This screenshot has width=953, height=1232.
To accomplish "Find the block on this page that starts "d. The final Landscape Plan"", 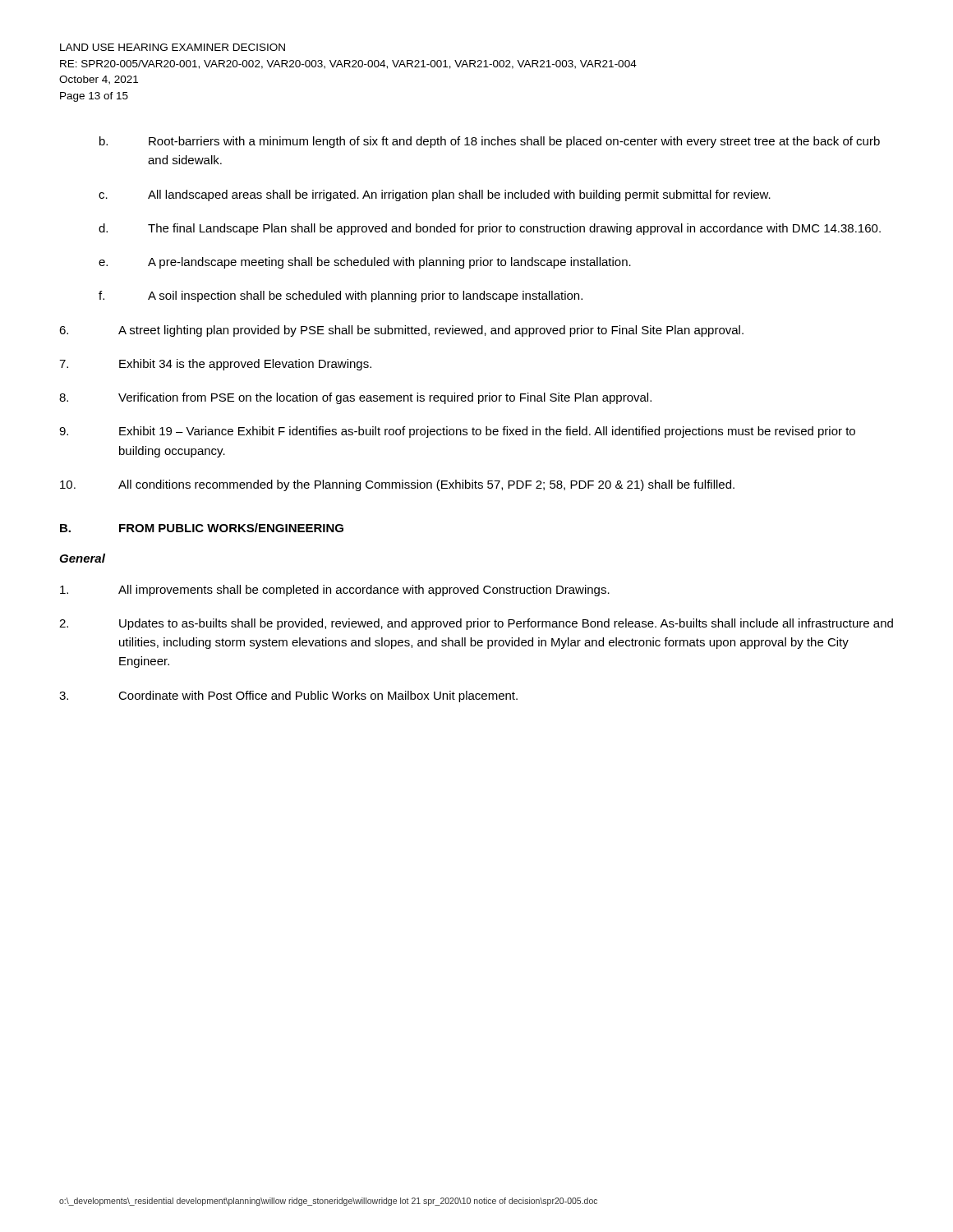I will tap(470, 228).
